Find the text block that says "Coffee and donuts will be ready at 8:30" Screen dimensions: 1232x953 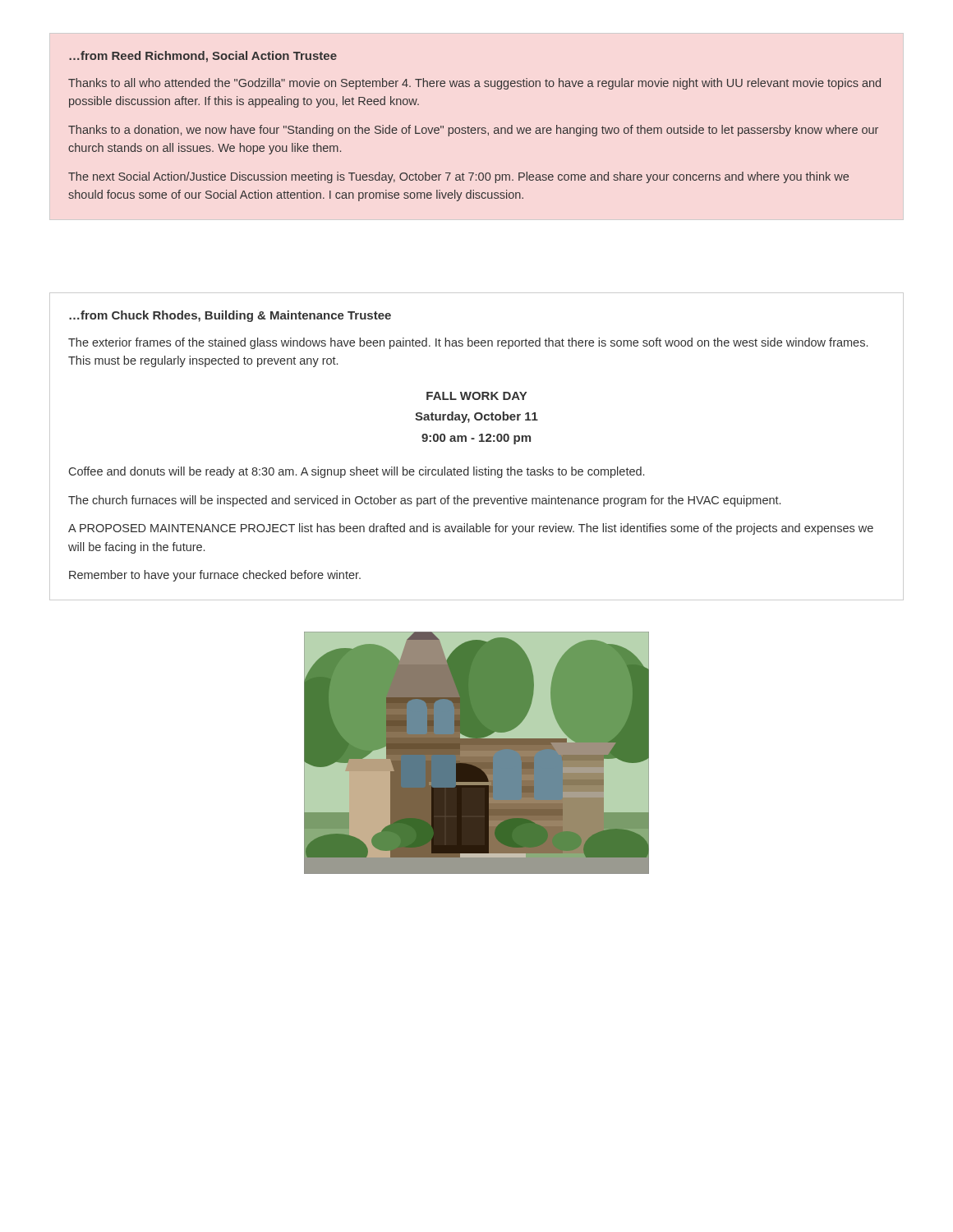(357, 472)
